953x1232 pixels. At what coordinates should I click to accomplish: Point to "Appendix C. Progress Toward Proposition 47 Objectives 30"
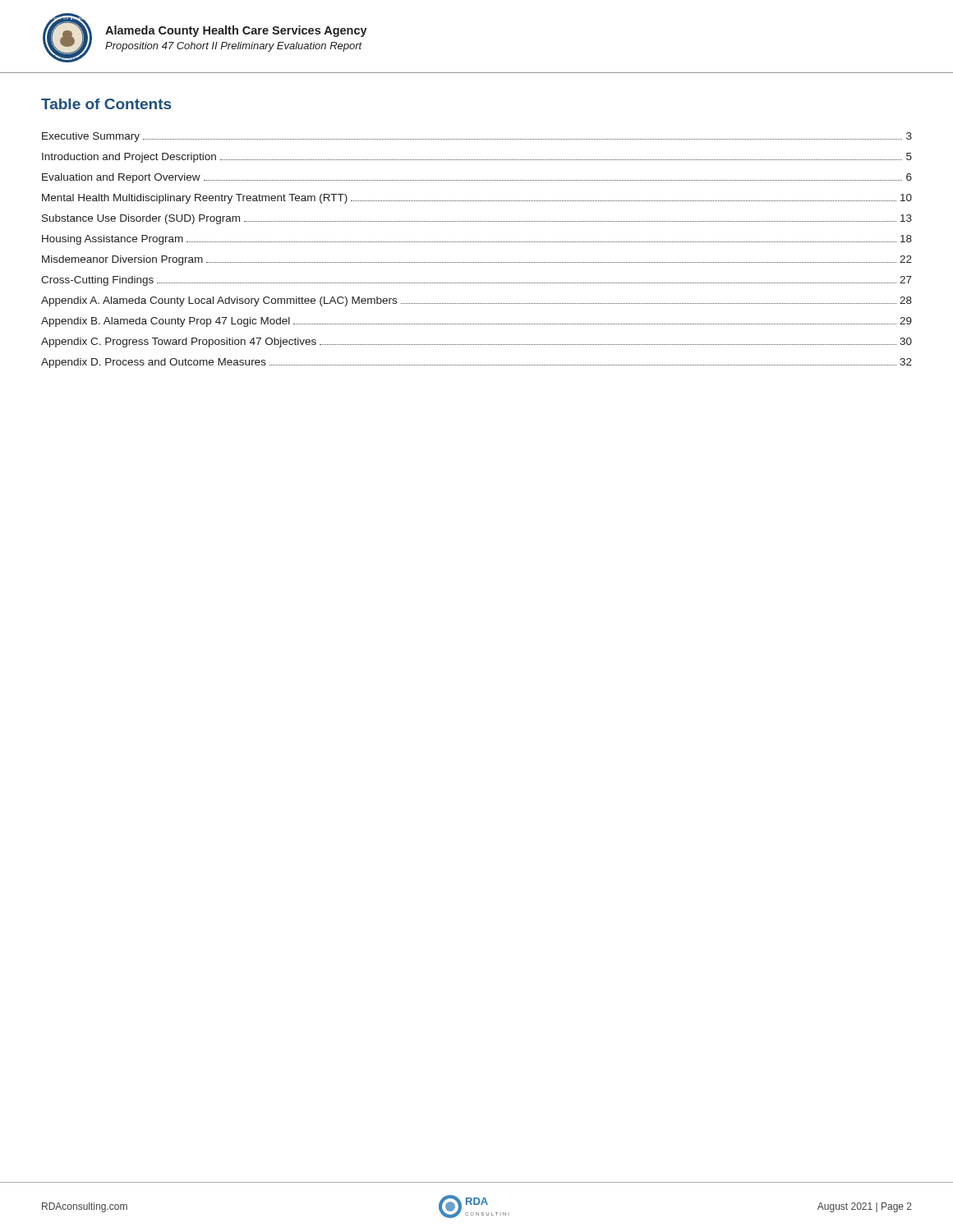pyautogui.click(x=476, y=341)
